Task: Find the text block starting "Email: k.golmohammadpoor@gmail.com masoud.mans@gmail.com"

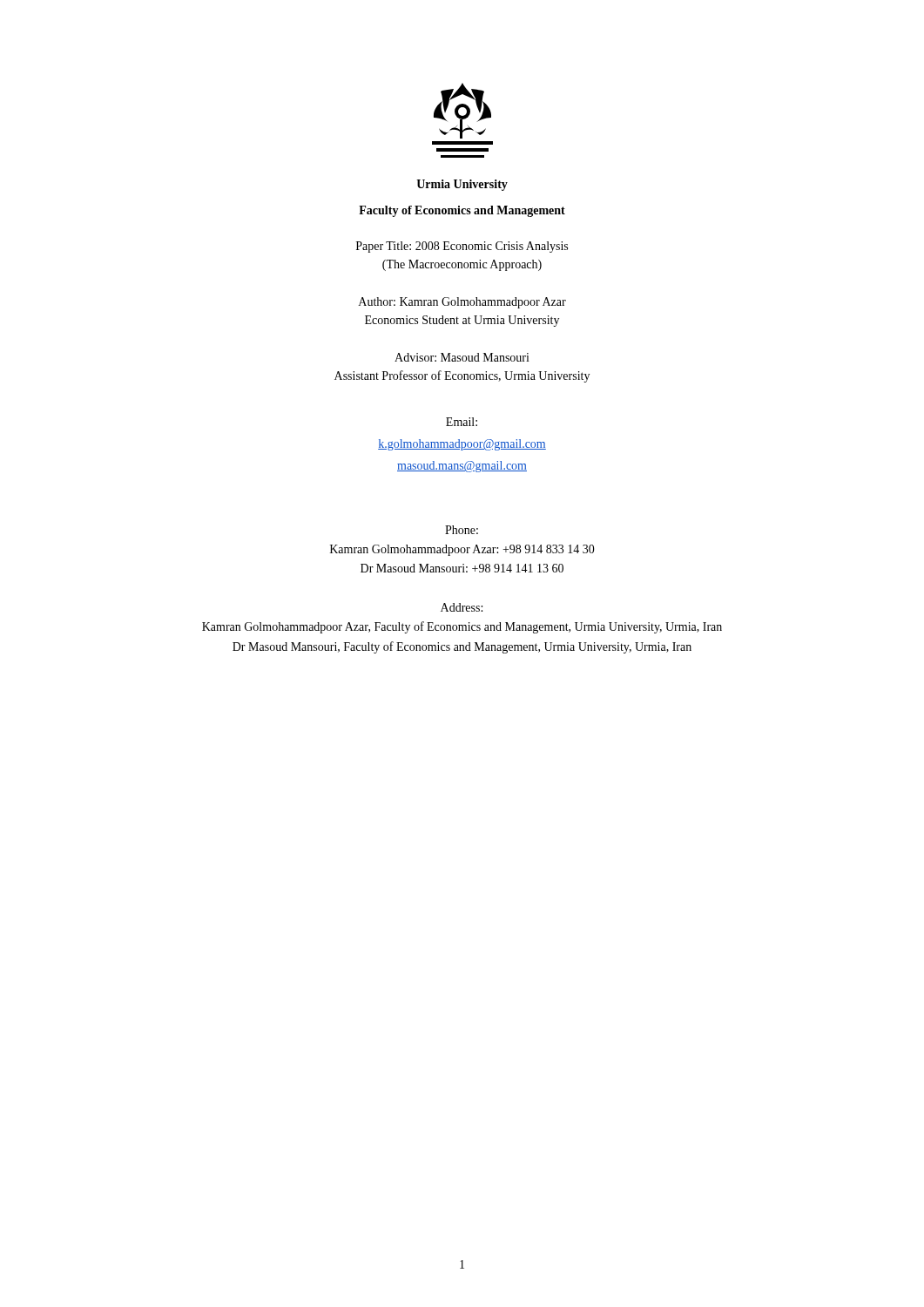Action: coord(462,444)
